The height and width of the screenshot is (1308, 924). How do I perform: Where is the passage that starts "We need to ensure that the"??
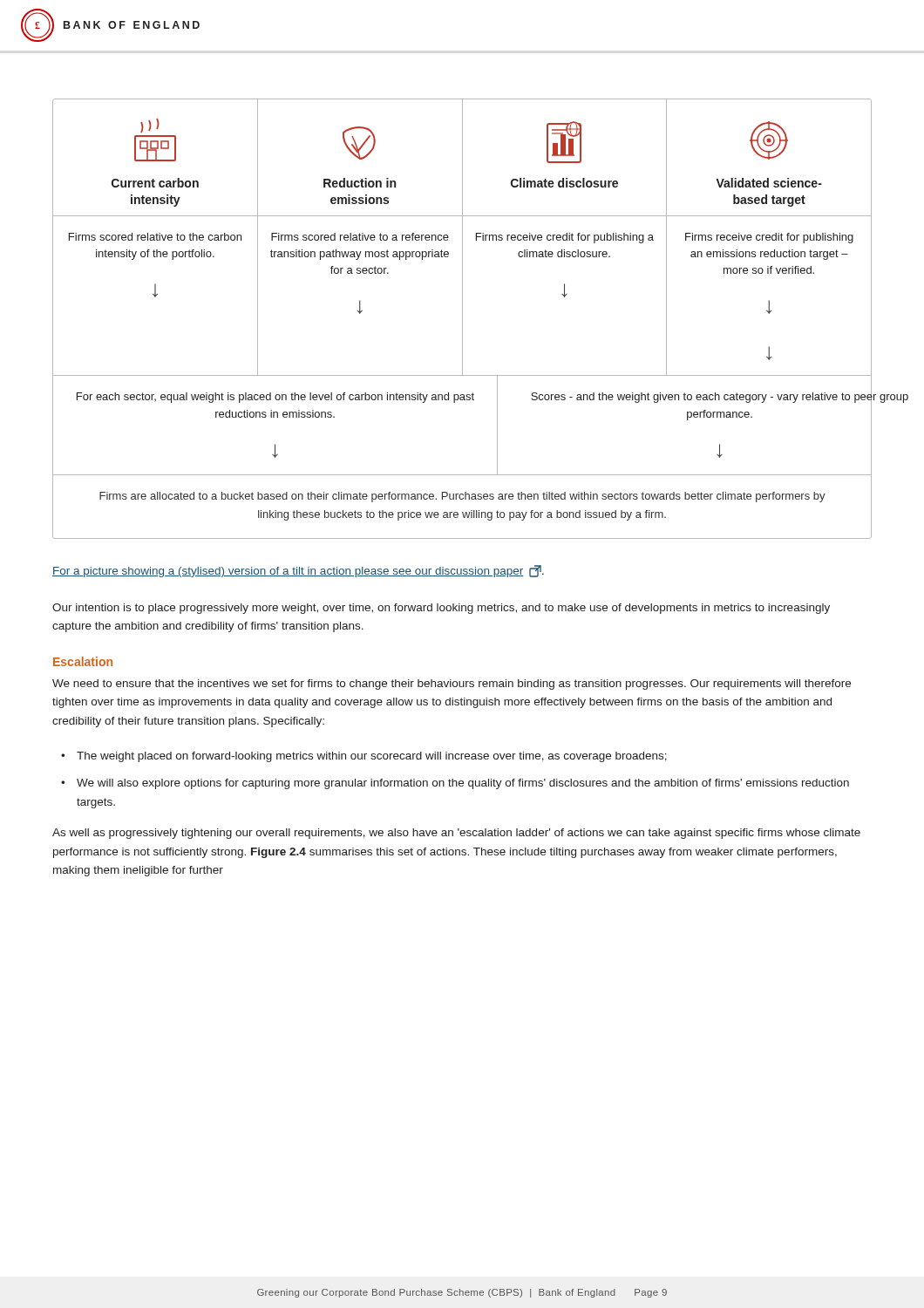452,702
